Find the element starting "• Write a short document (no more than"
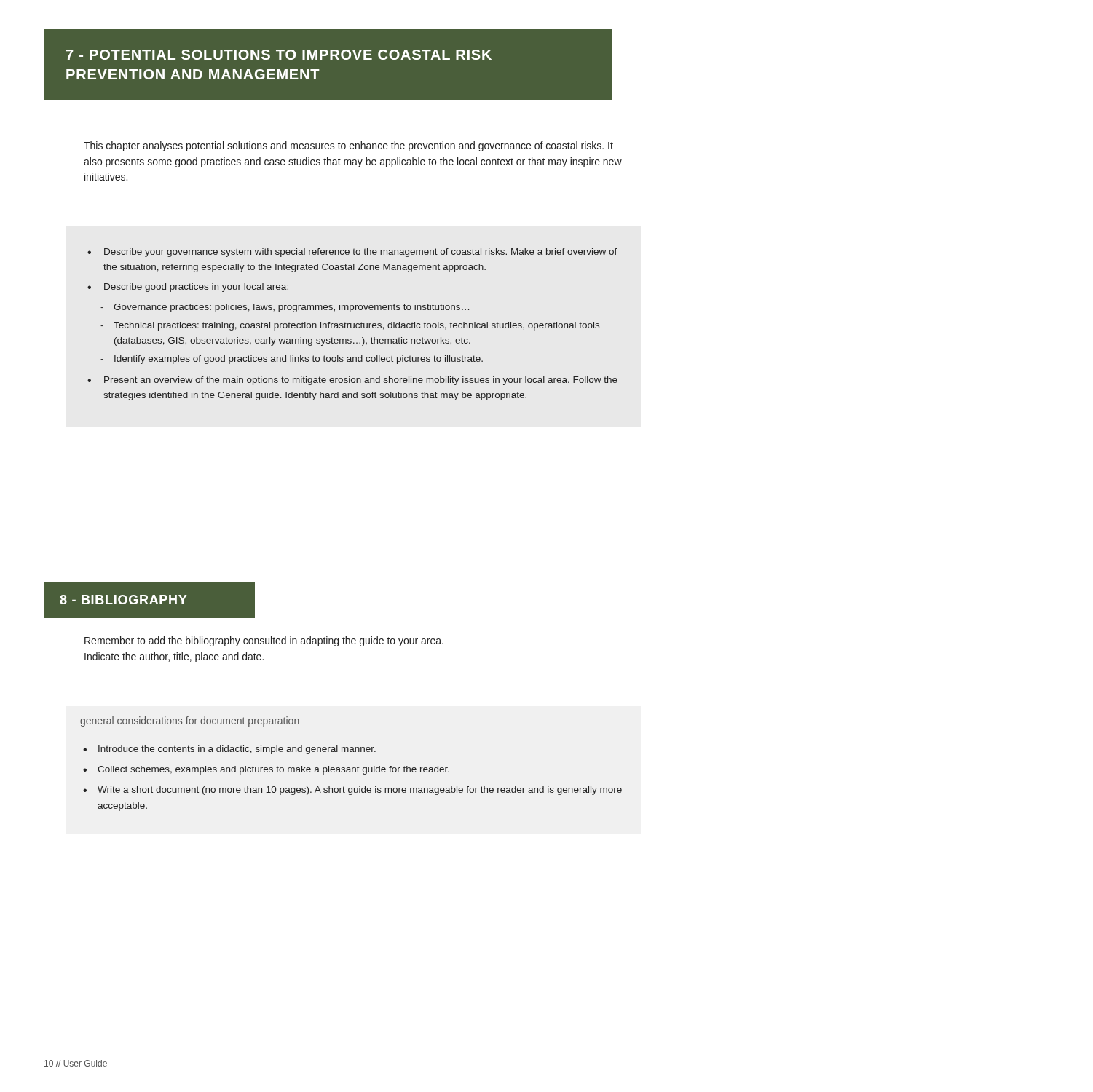 (355, 798)
